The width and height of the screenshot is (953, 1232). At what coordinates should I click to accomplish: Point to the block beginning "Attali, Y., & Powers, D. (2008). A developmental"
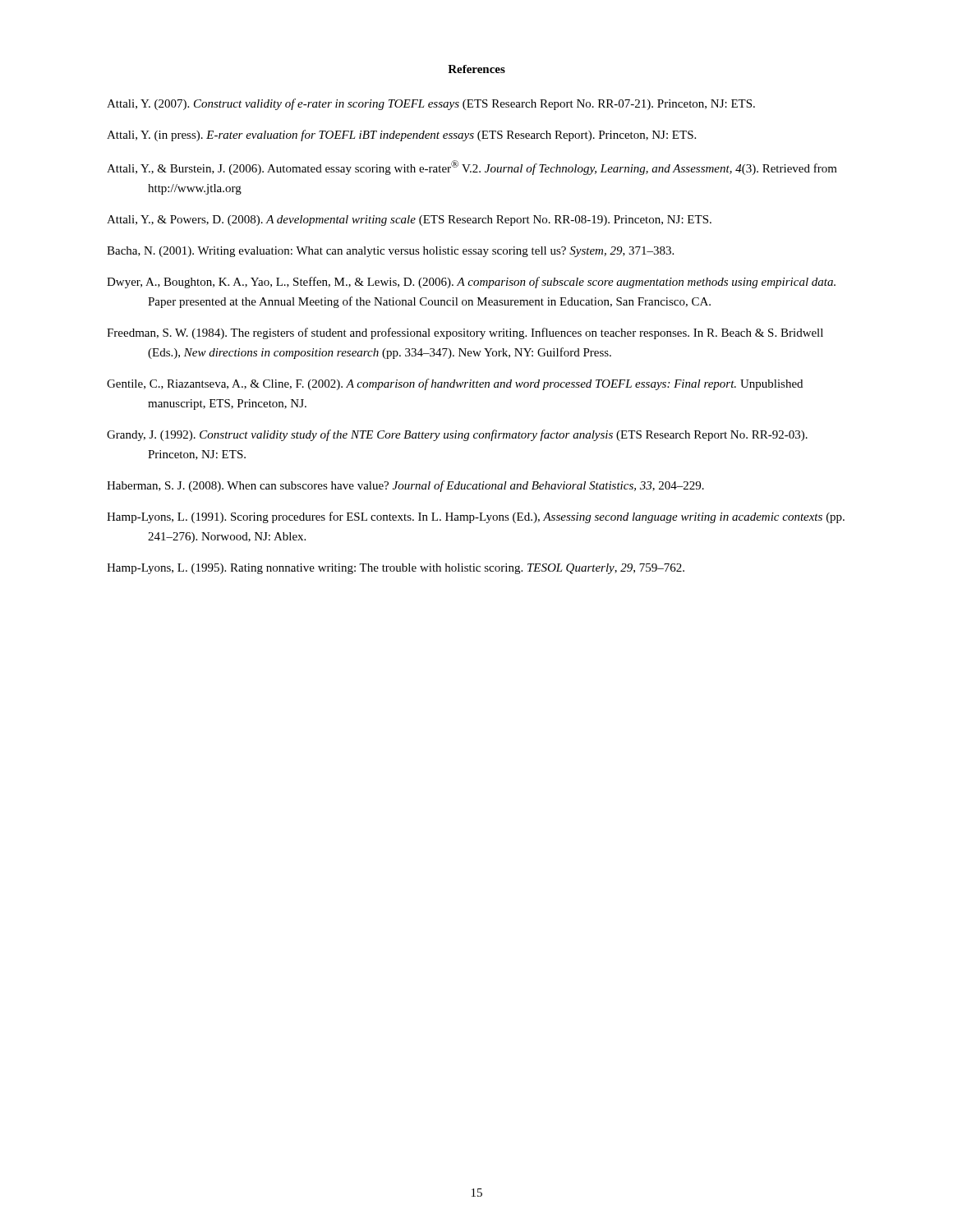(x=409, y=219)
